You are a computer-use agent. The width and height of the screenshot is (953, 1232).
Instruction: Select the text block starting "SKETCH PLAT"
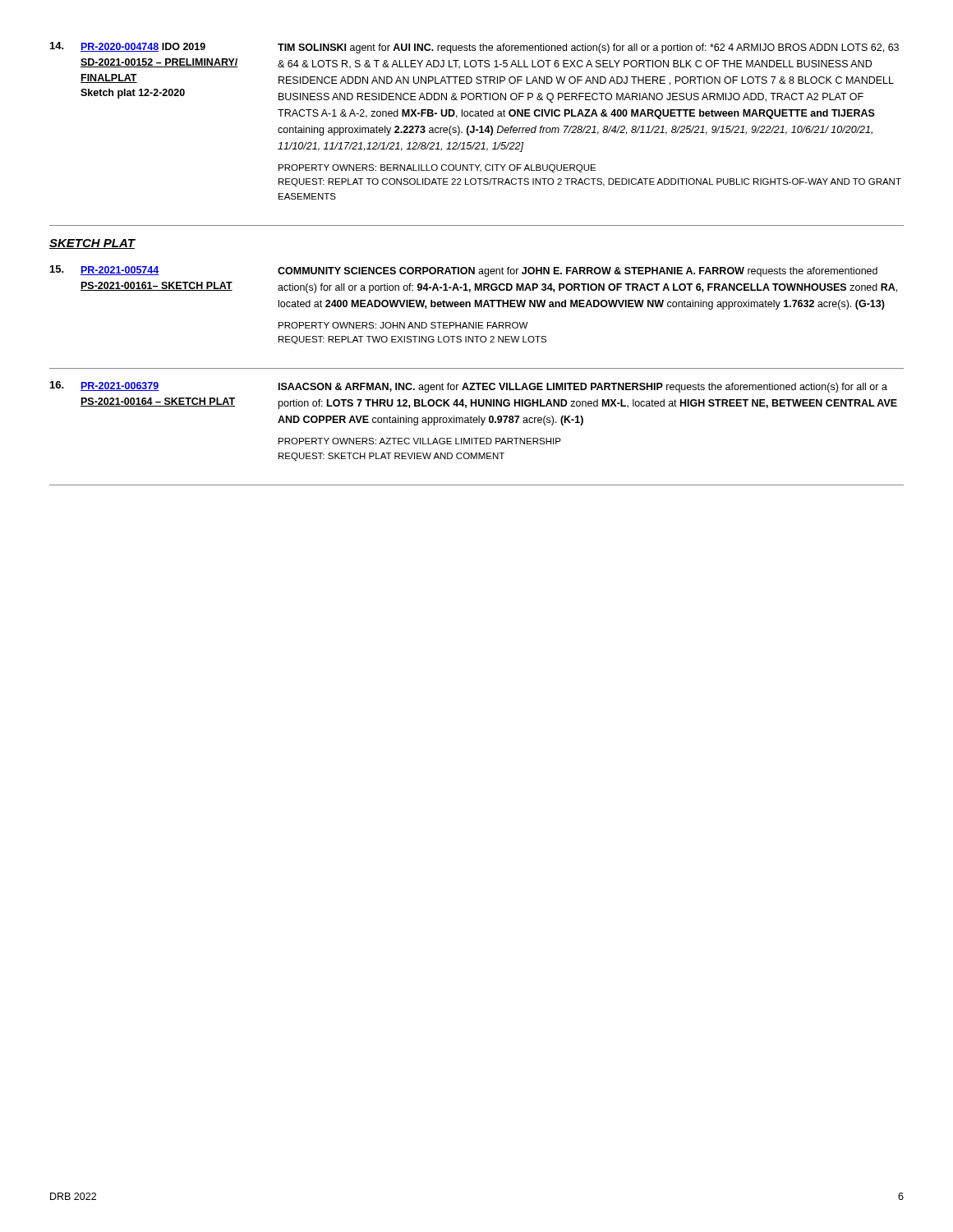point(92,243)
